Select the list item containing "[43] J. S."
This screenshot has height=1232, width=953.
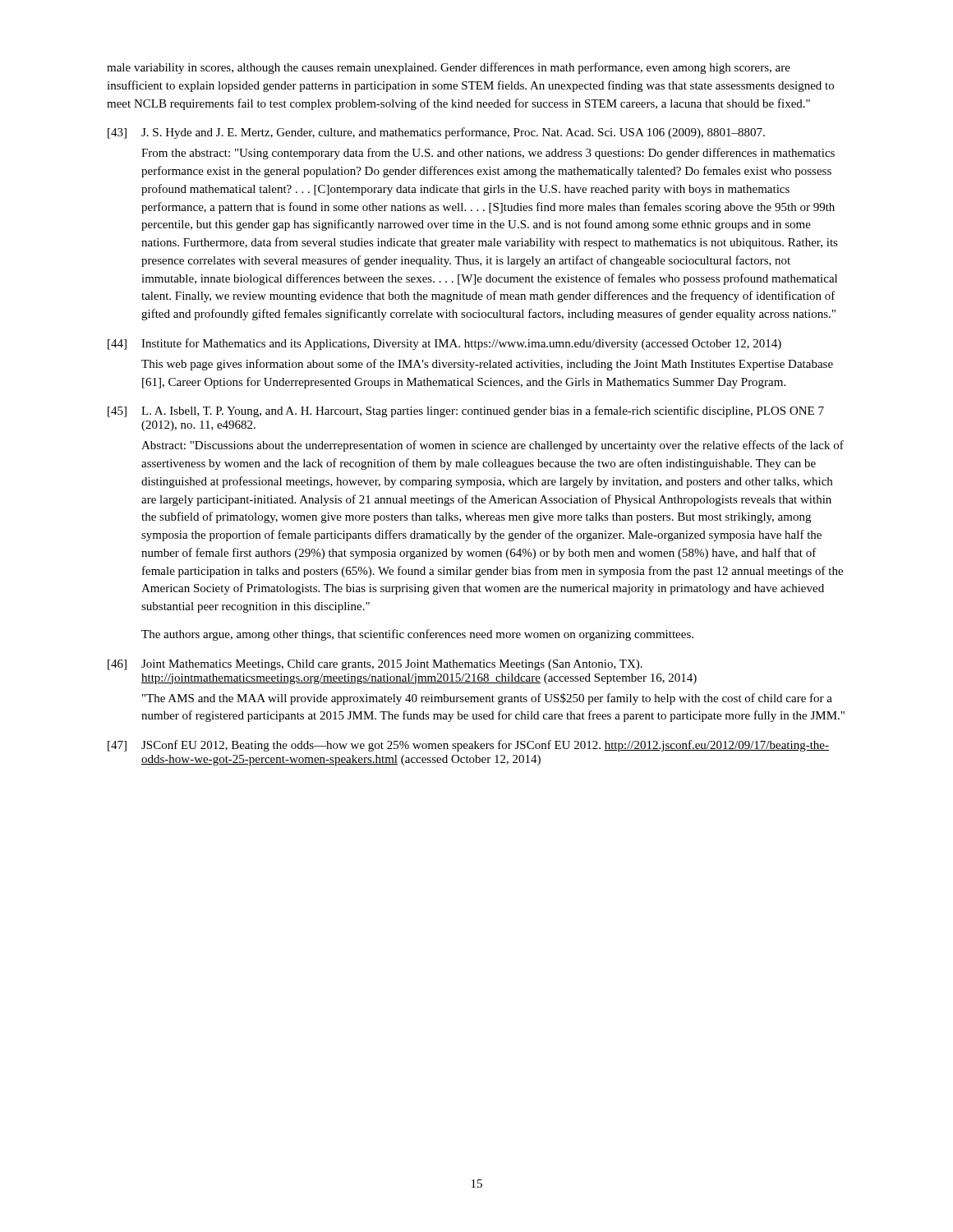[436, 133]
